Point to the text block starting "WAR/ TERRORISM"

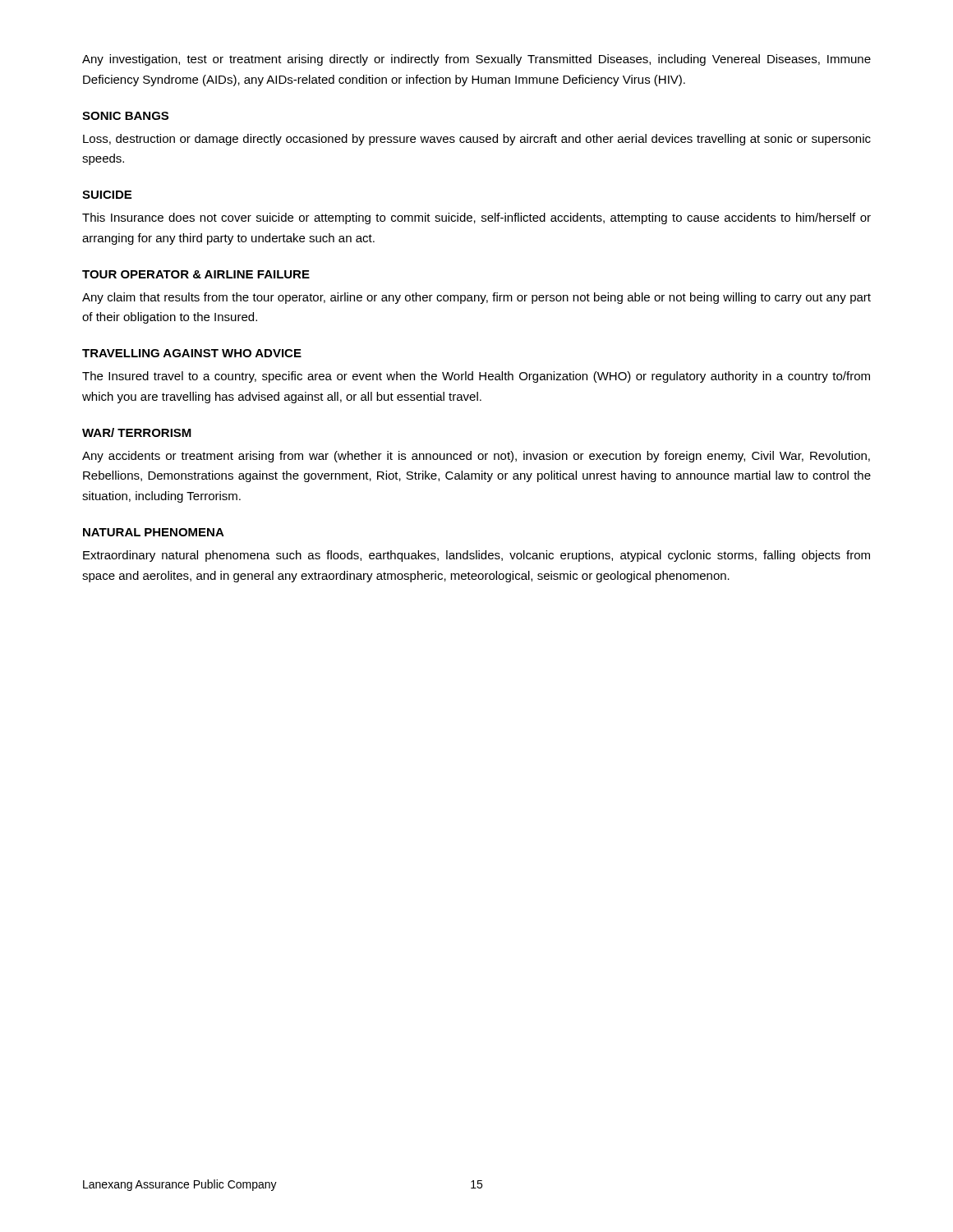pos(137,432)
